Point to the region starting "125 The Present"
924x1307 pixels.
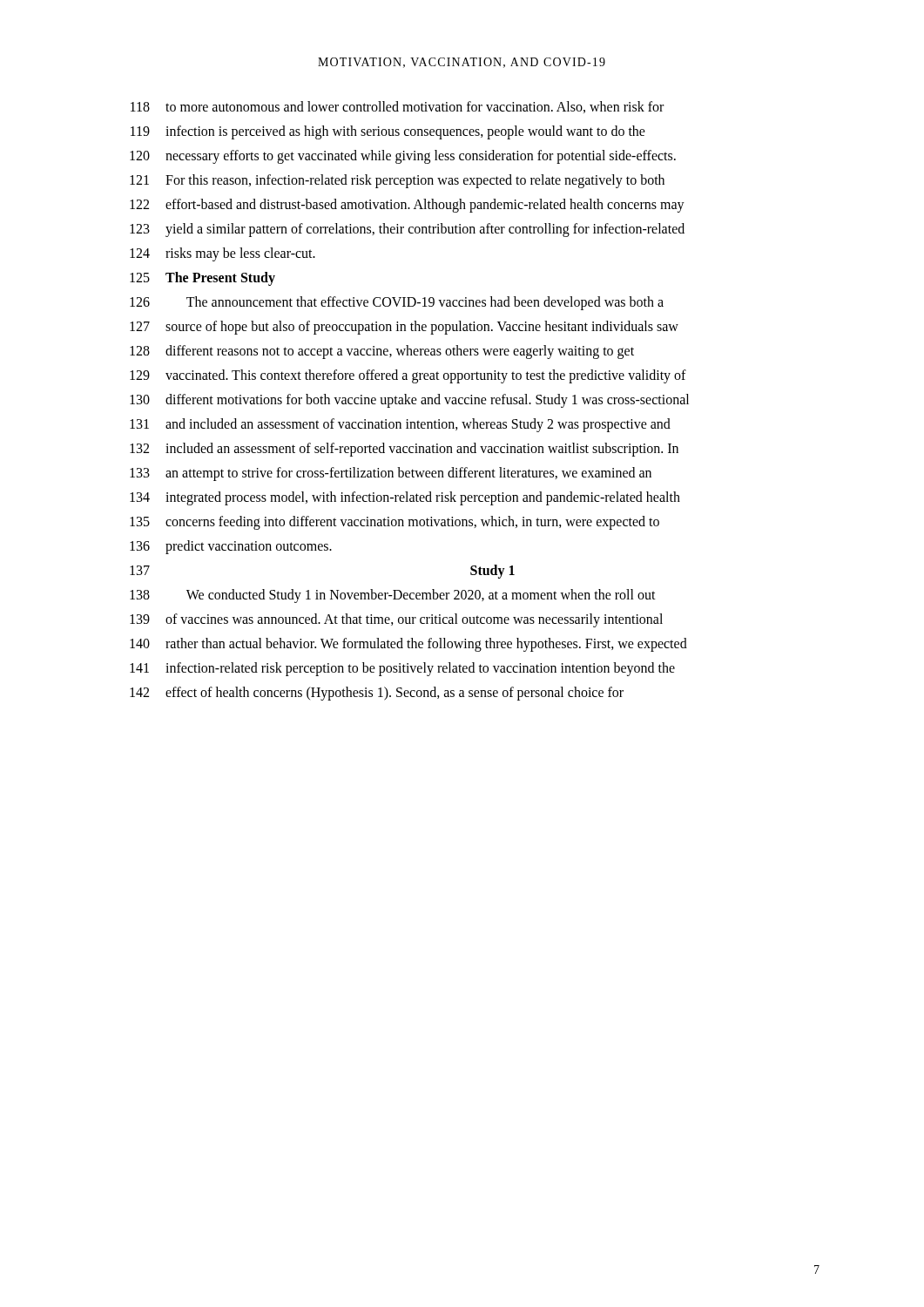(202, 279)
